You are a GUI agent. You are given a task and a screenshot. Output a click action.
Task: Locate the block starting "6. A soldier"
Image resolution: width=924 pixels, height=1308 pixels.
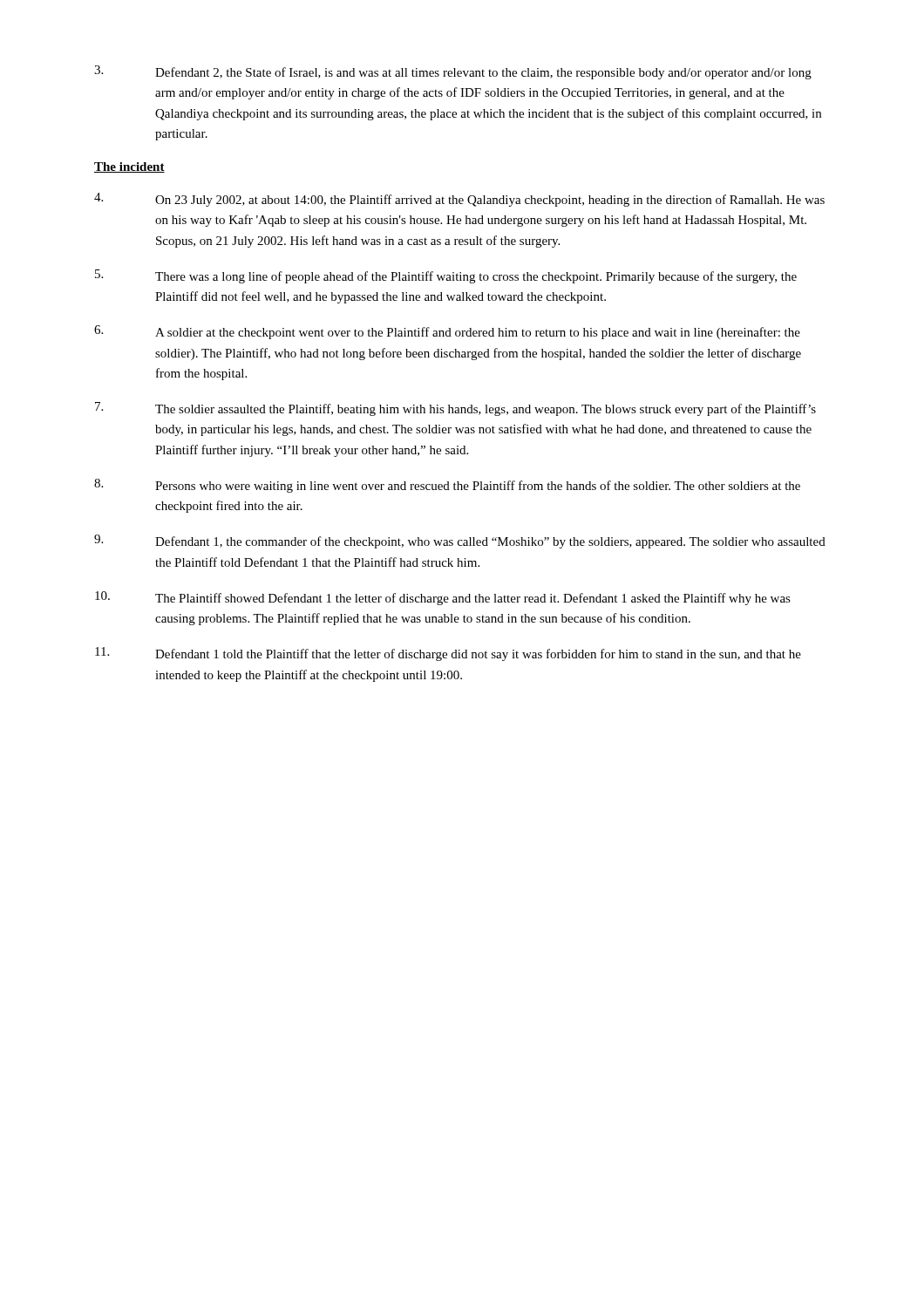pos(462,353)
